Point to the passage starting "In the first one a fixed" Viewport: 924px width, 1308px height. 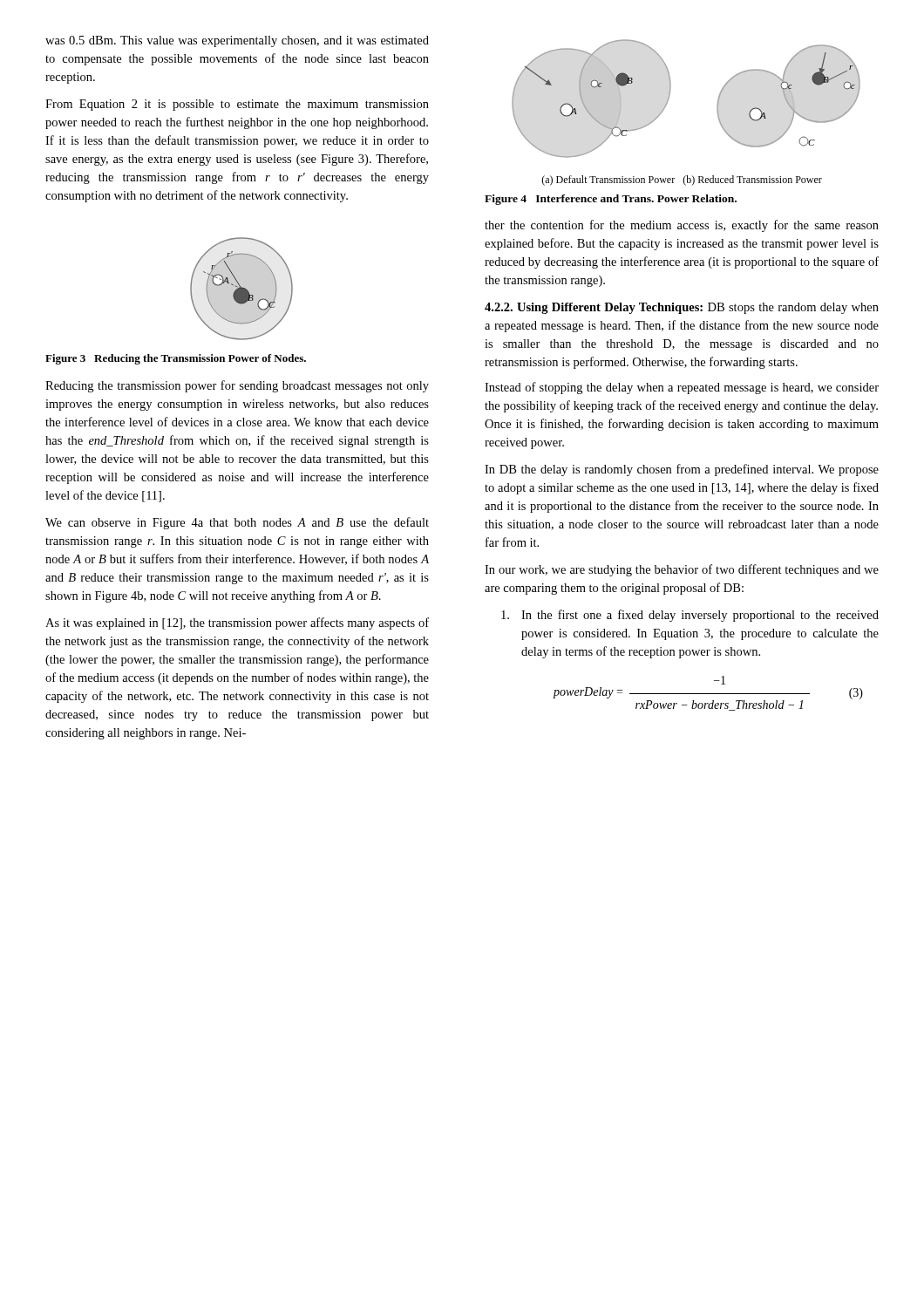coord(689,634)
